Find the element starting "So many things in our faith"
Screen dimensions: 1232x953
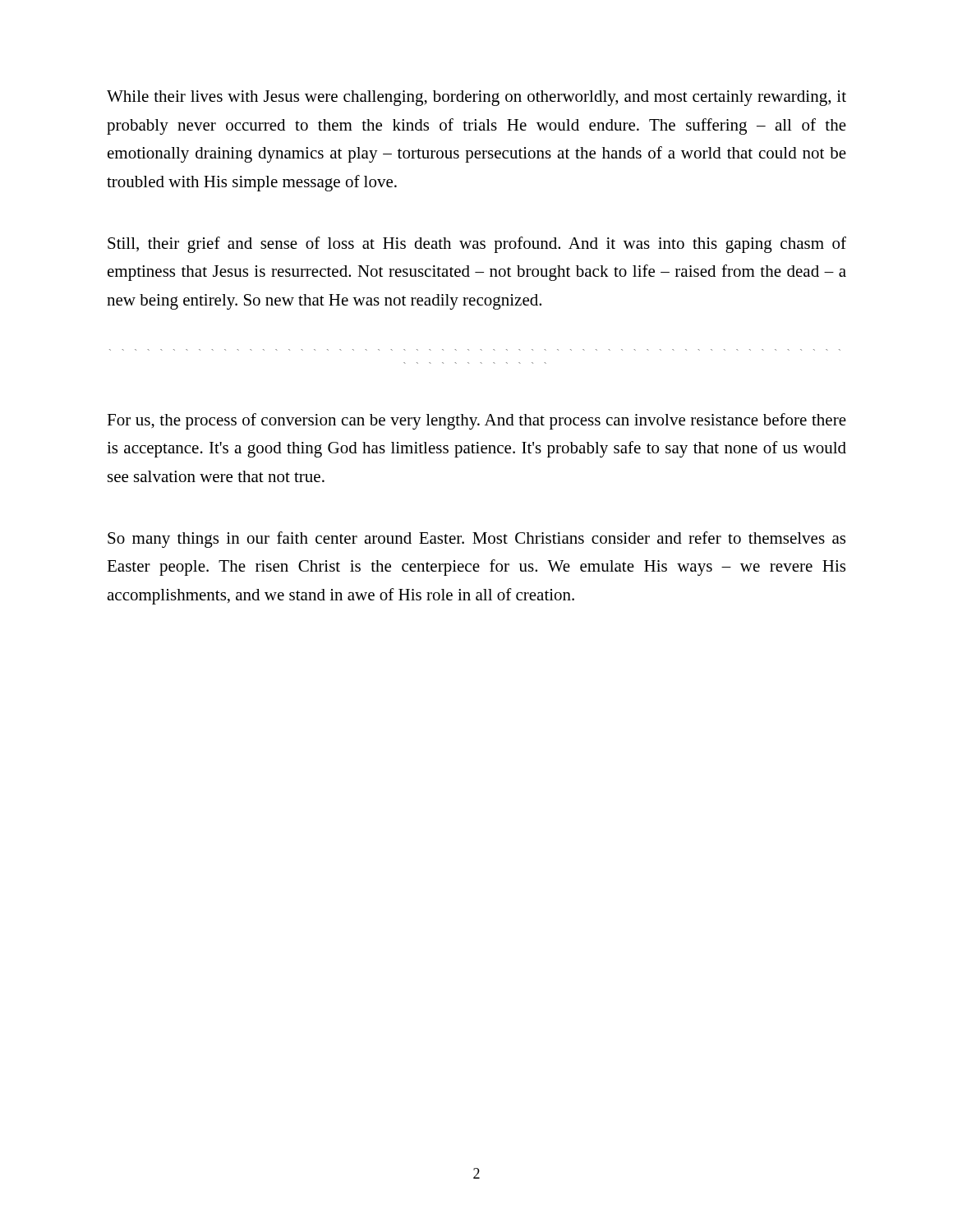(x=476, y=566)
